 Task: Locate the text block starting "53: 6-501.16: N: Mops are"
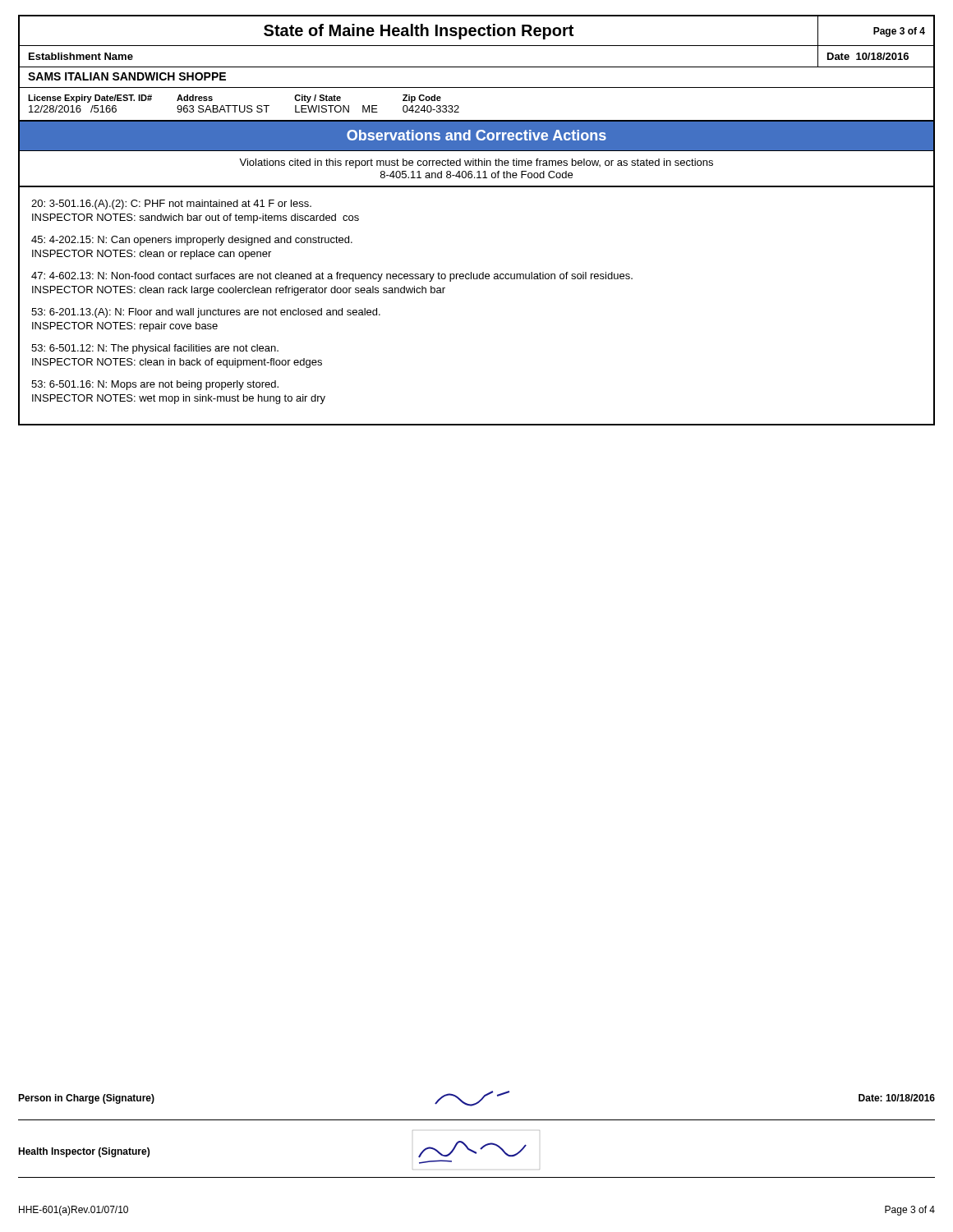(155, 385)
